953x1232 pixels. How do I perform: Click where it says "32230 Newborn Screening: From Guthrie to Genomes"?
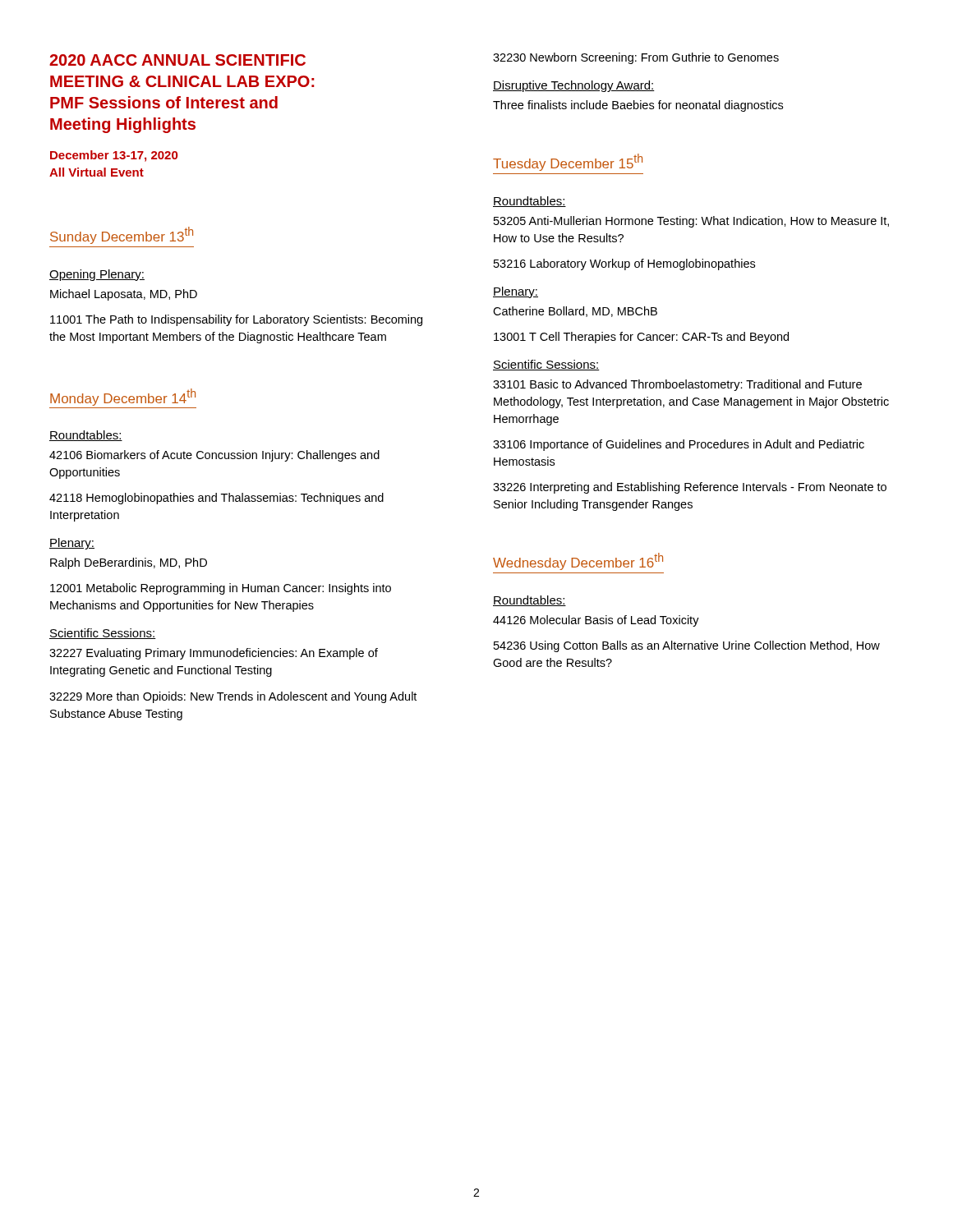(x=636, y=57)
